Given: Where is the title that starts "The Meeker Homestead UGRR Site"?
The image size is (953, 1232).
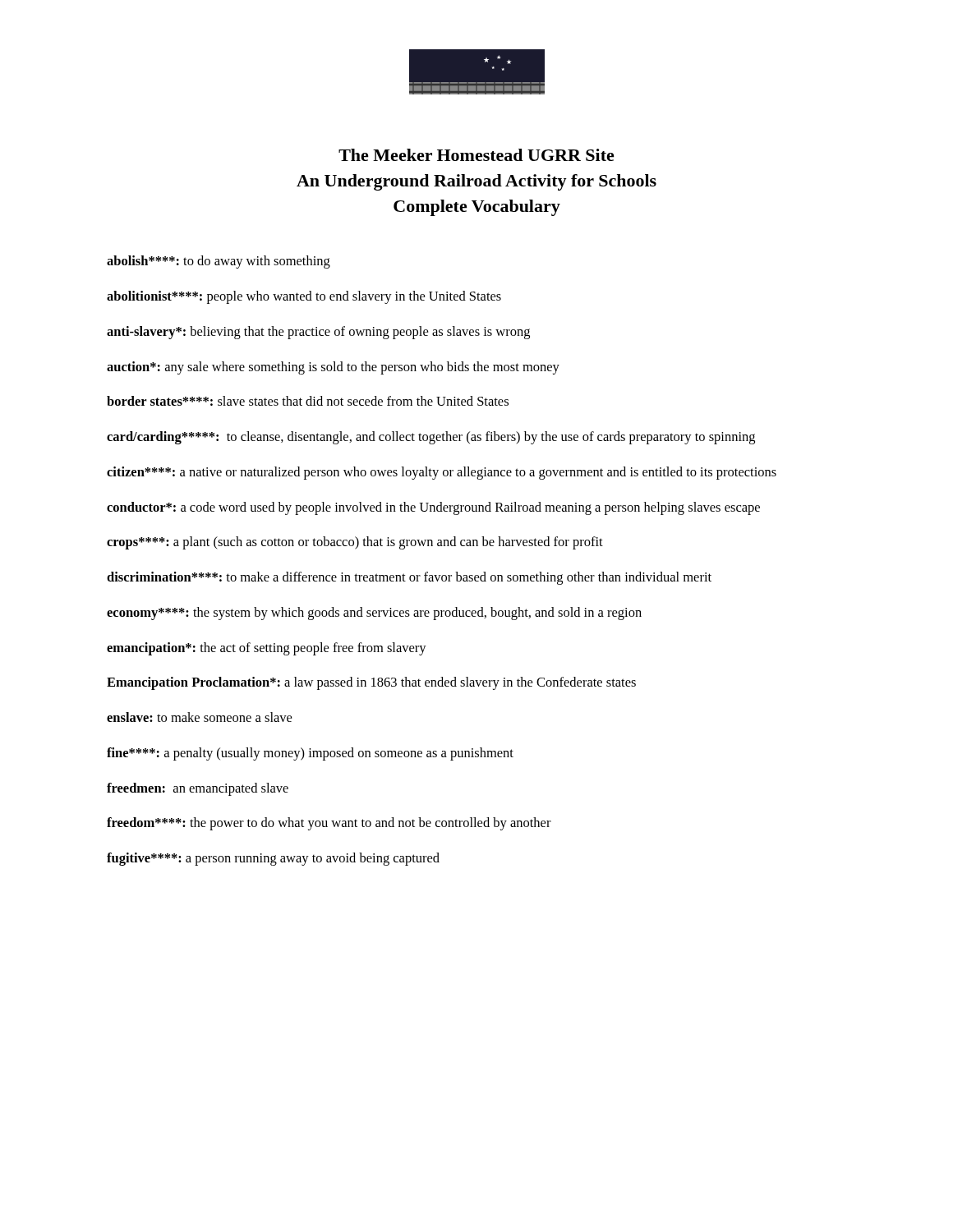Looking at the screenshot, I should coord(476,181).
